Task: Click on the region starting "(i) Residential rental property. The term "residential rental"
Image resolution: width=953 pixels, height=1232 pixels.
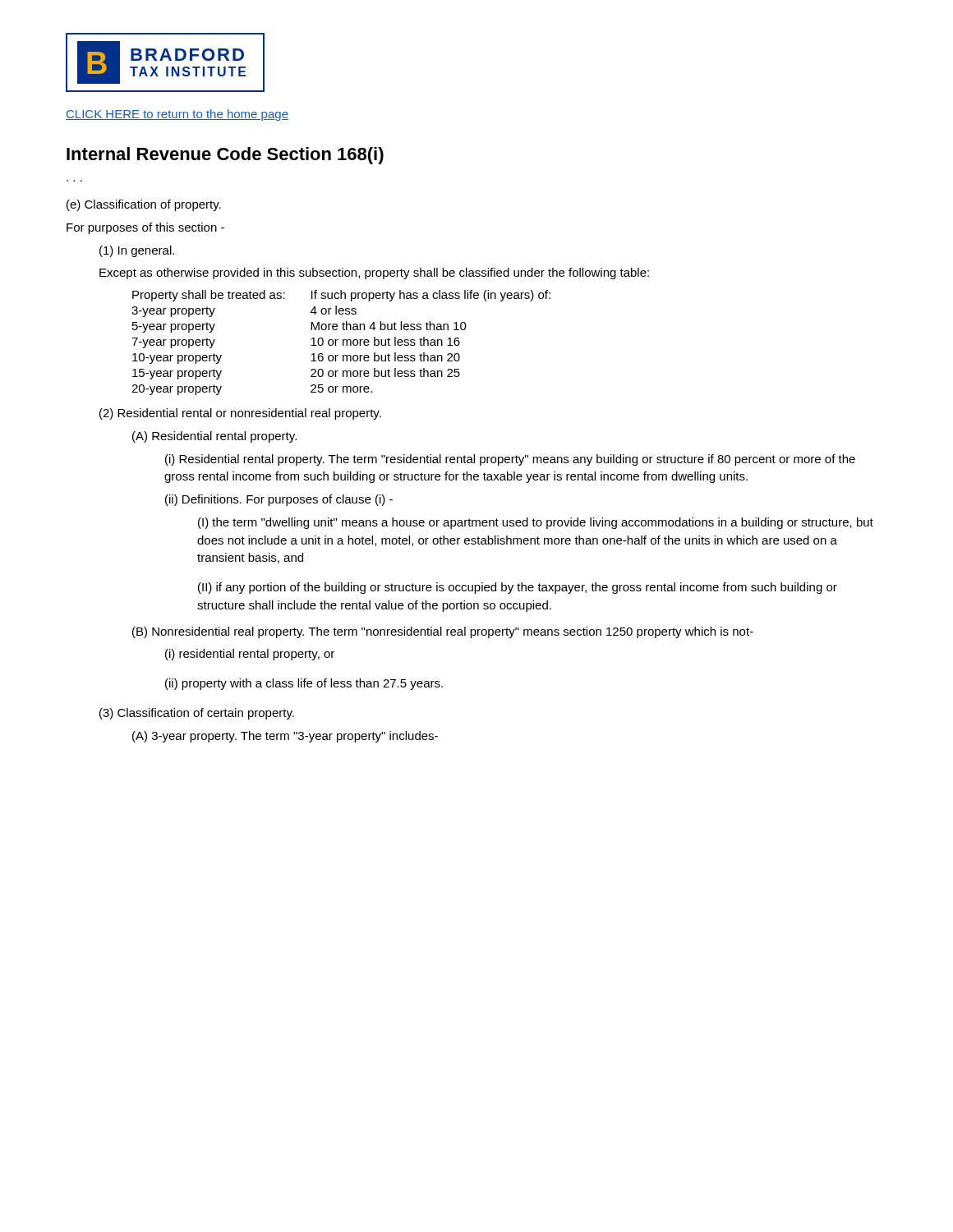Action: click(510, 467)
